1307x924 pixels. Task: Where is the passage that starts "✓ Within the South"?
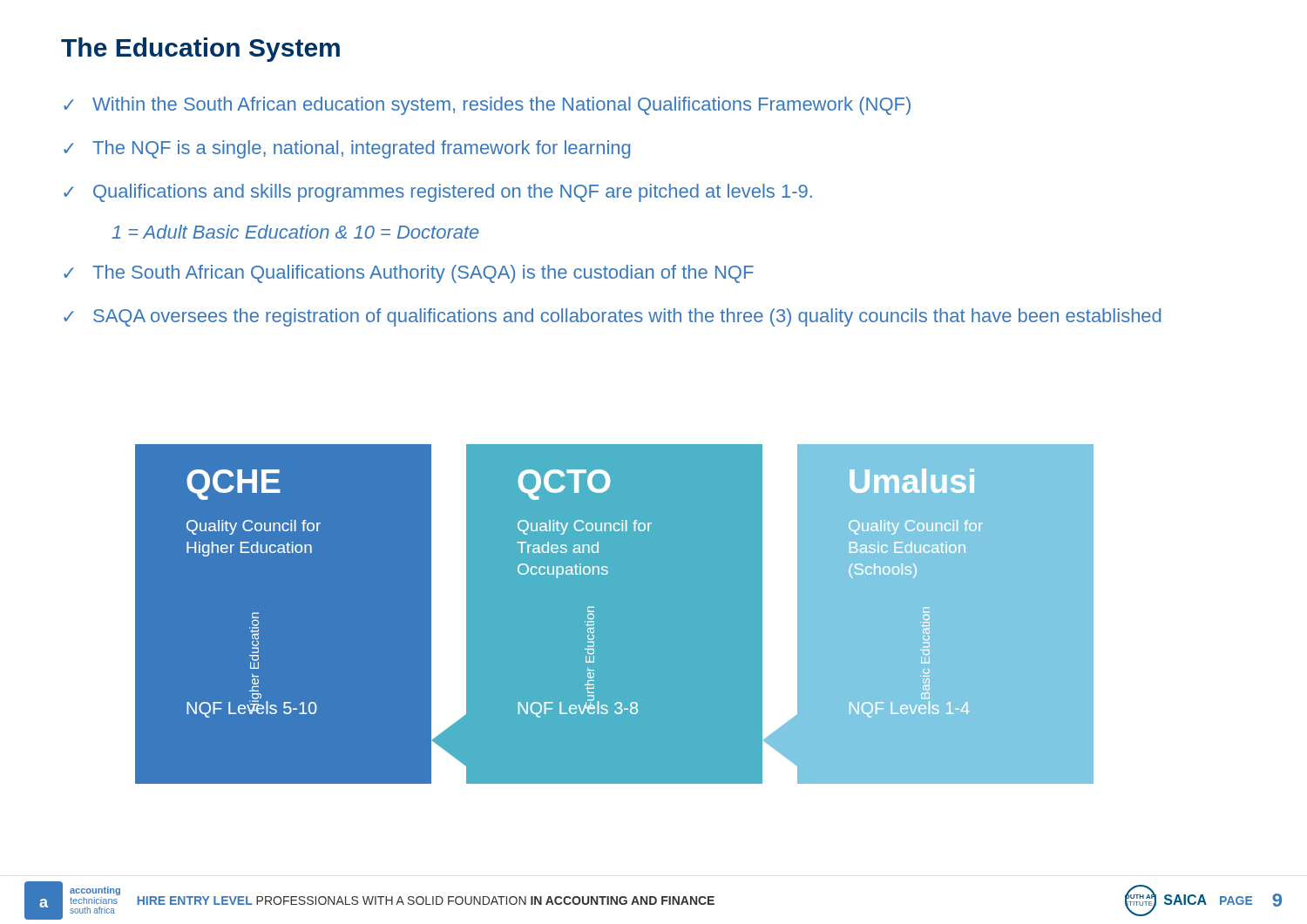tap(486, 105)
